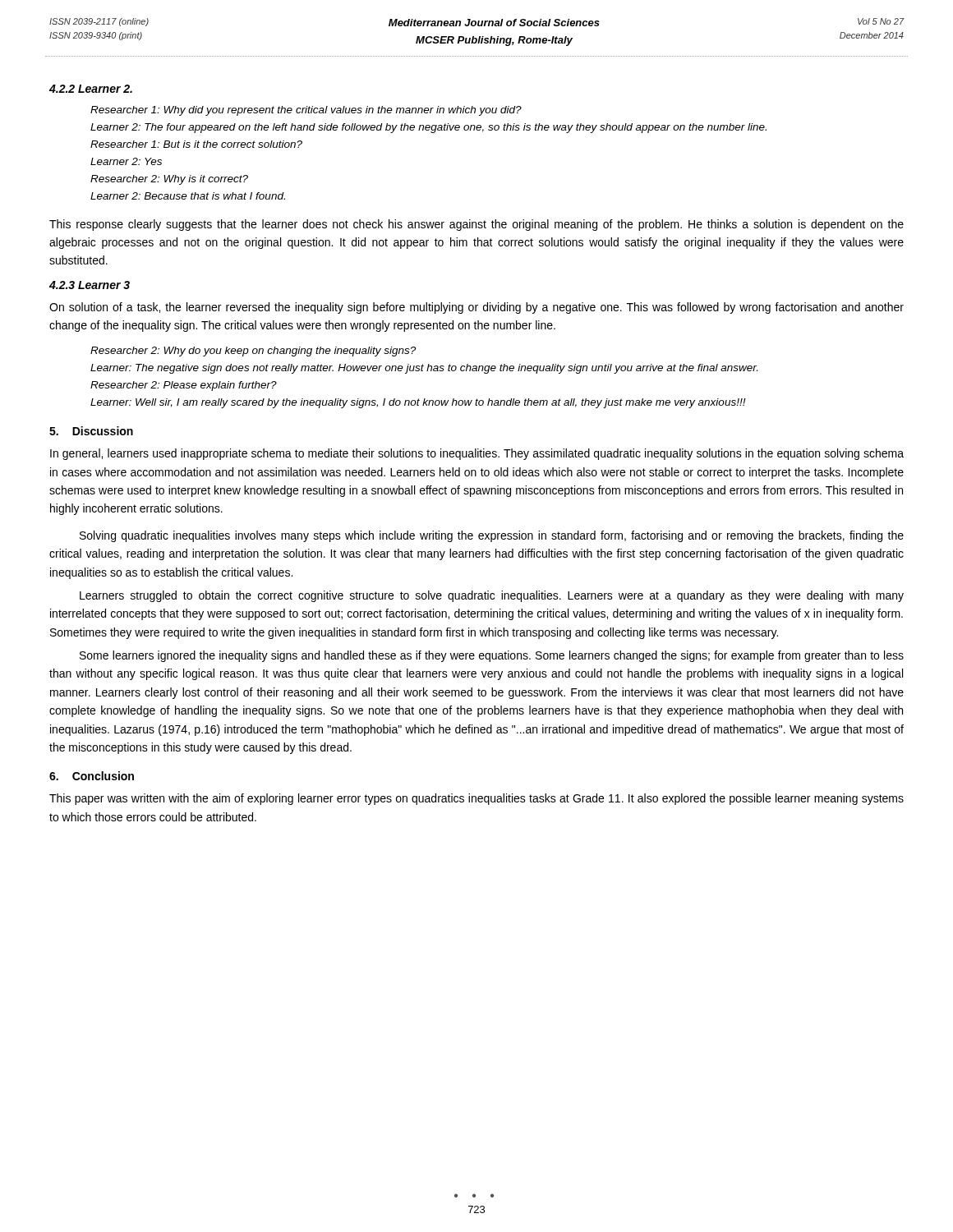Locate the element starting "4.2.3 Learner 3"

point(90,285)
